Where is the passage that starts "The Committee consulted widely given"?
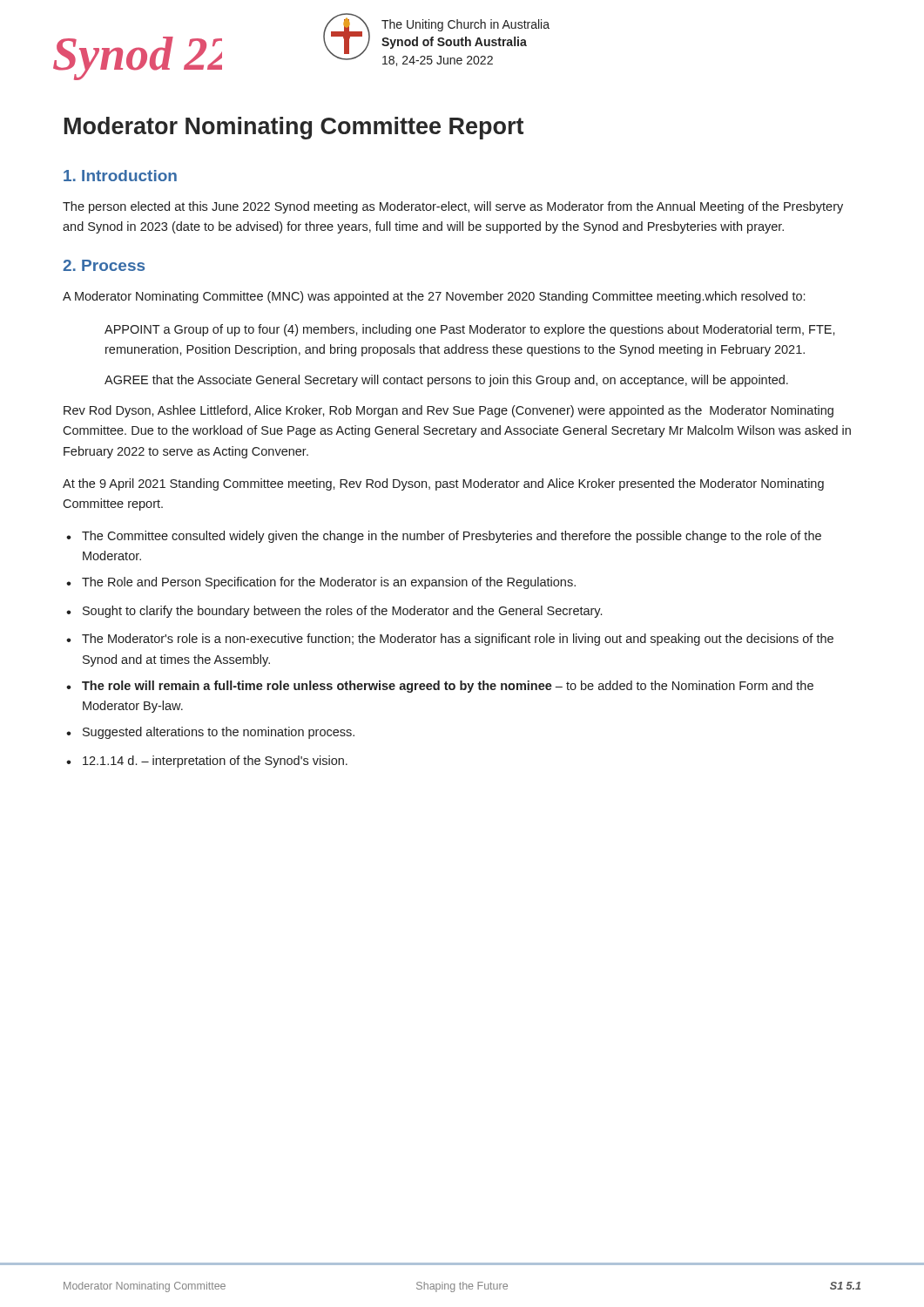Viewport: 924px width, 1307px height. (x=472, y=547)
